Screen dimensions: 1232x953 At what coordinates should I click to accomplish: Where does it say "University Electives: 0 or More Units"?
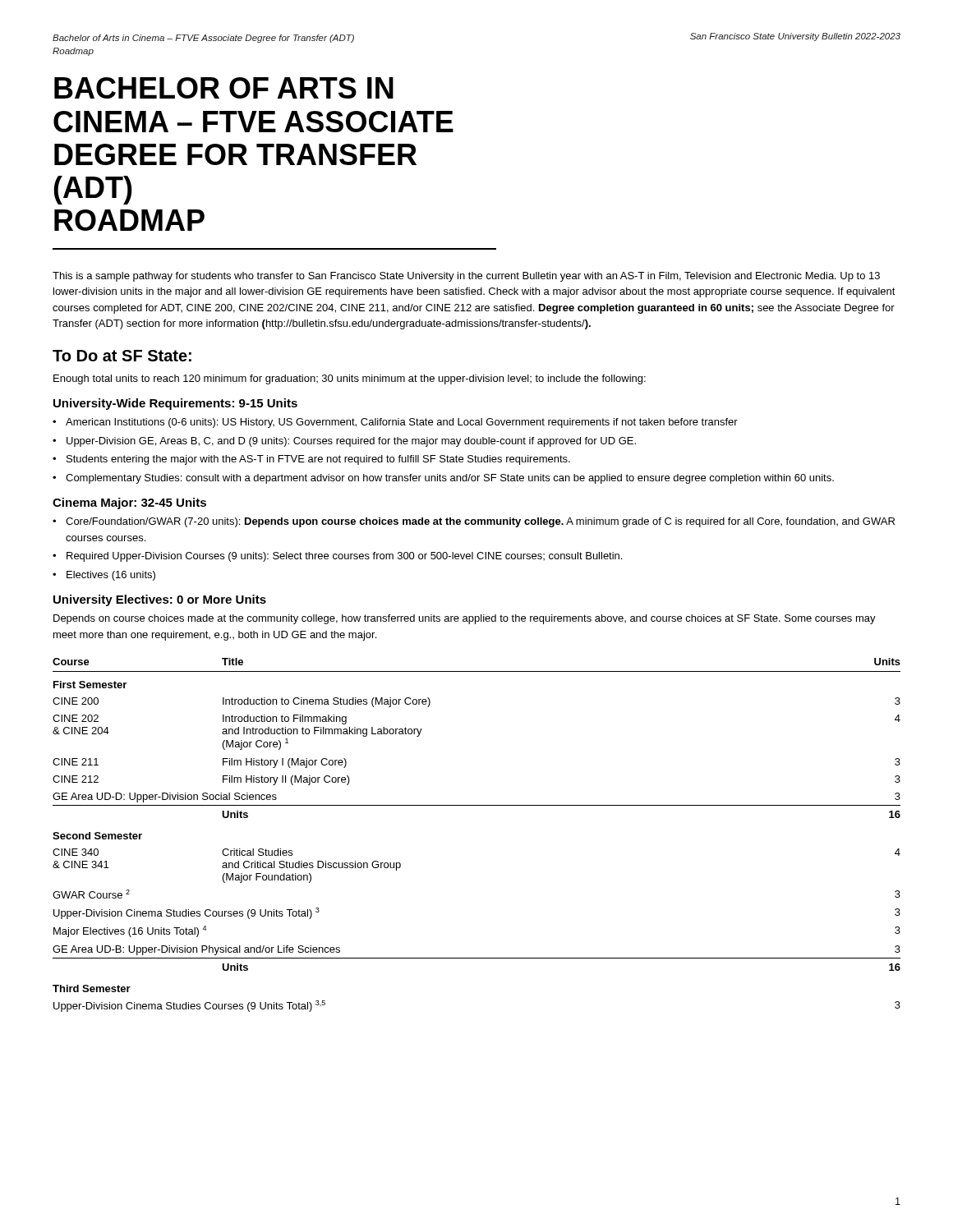coord(159,599)
